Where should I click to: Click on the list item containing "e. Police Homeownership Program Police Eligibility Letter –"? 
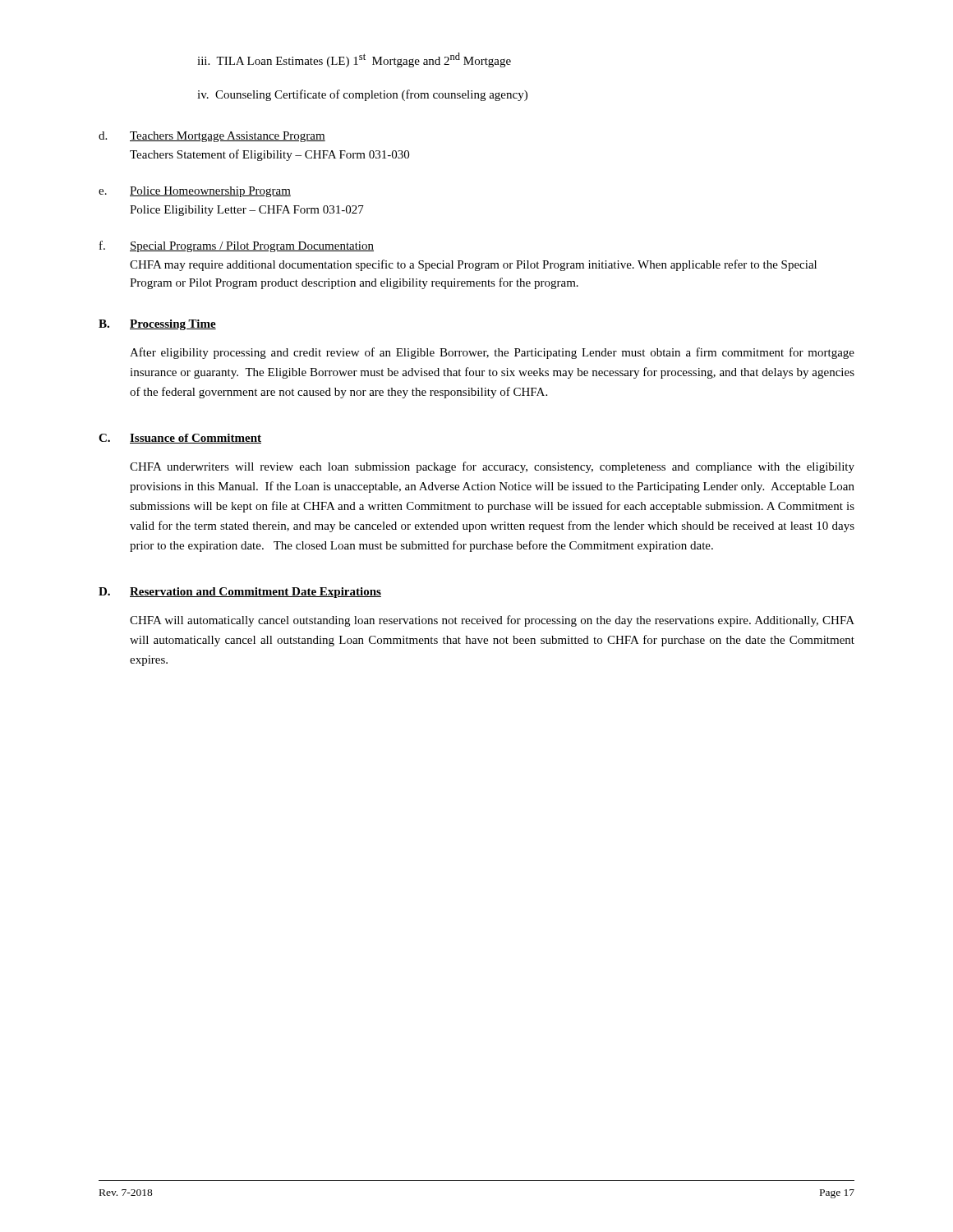pos(195,192)
